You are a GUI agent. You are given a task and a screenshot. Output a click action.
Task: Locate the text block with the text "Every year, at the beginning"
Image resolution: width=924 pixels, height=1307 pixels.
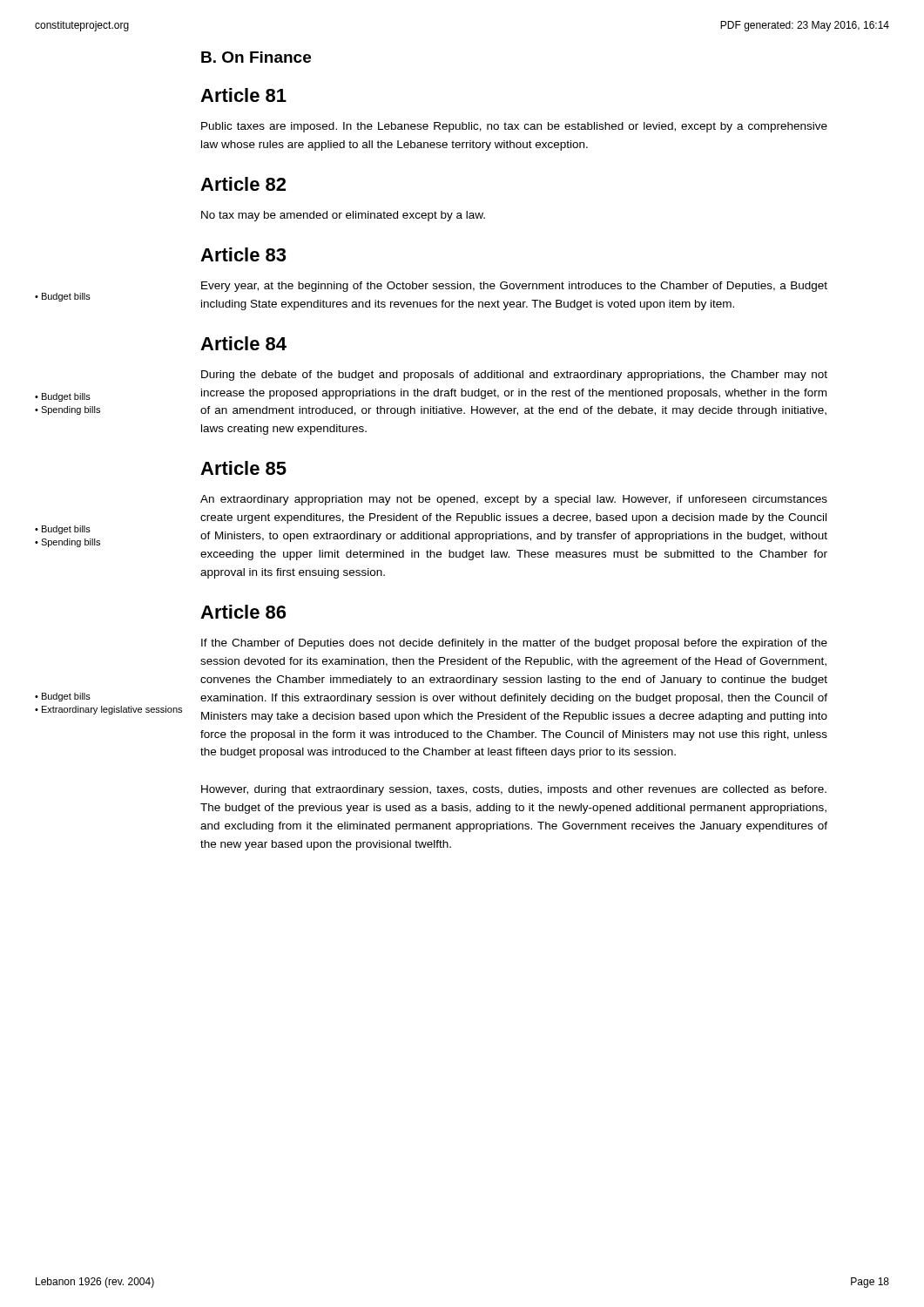(514, 294)
